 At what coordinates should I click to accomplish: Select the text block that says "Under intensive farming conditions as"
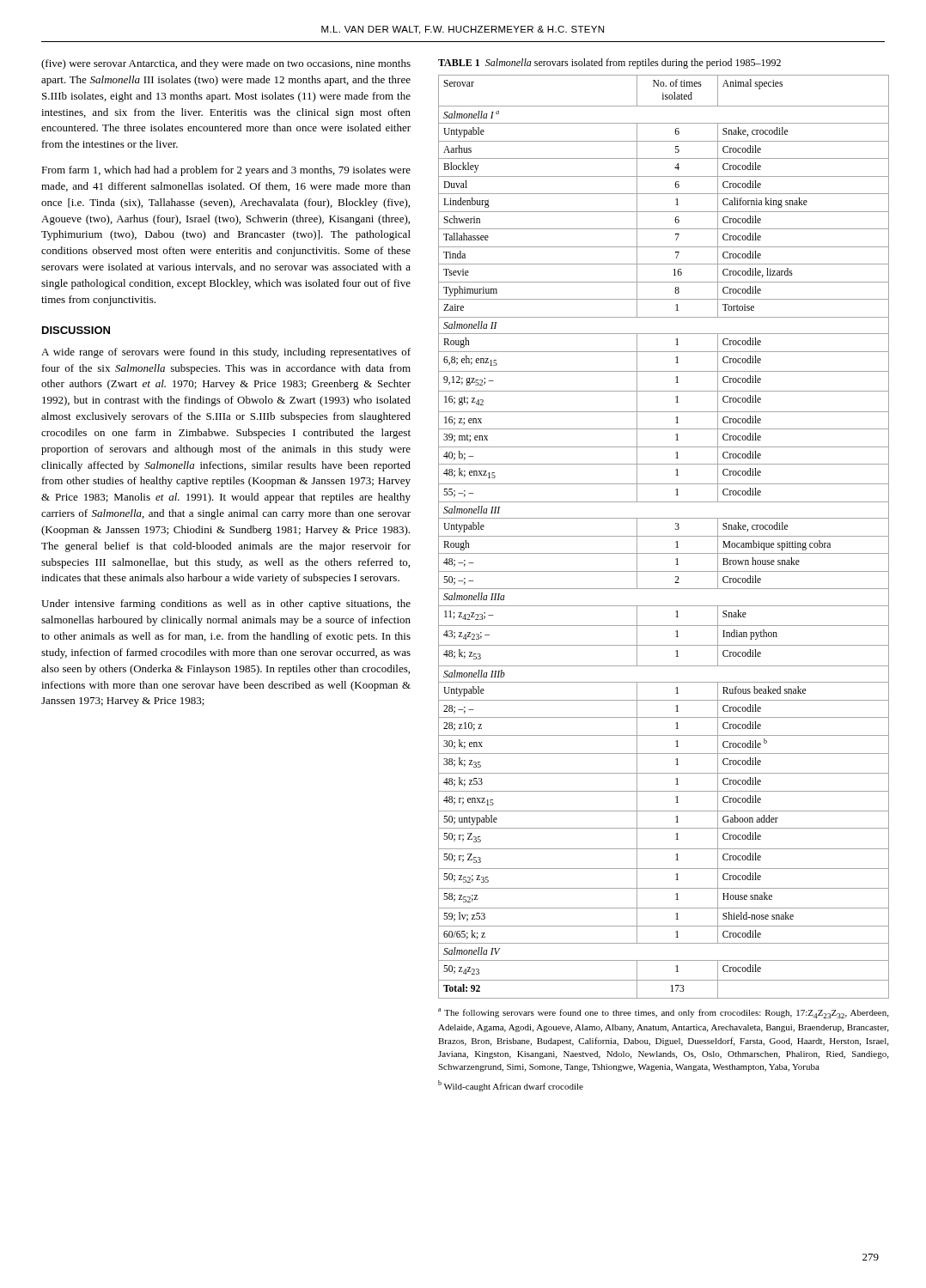click(226, 653)
